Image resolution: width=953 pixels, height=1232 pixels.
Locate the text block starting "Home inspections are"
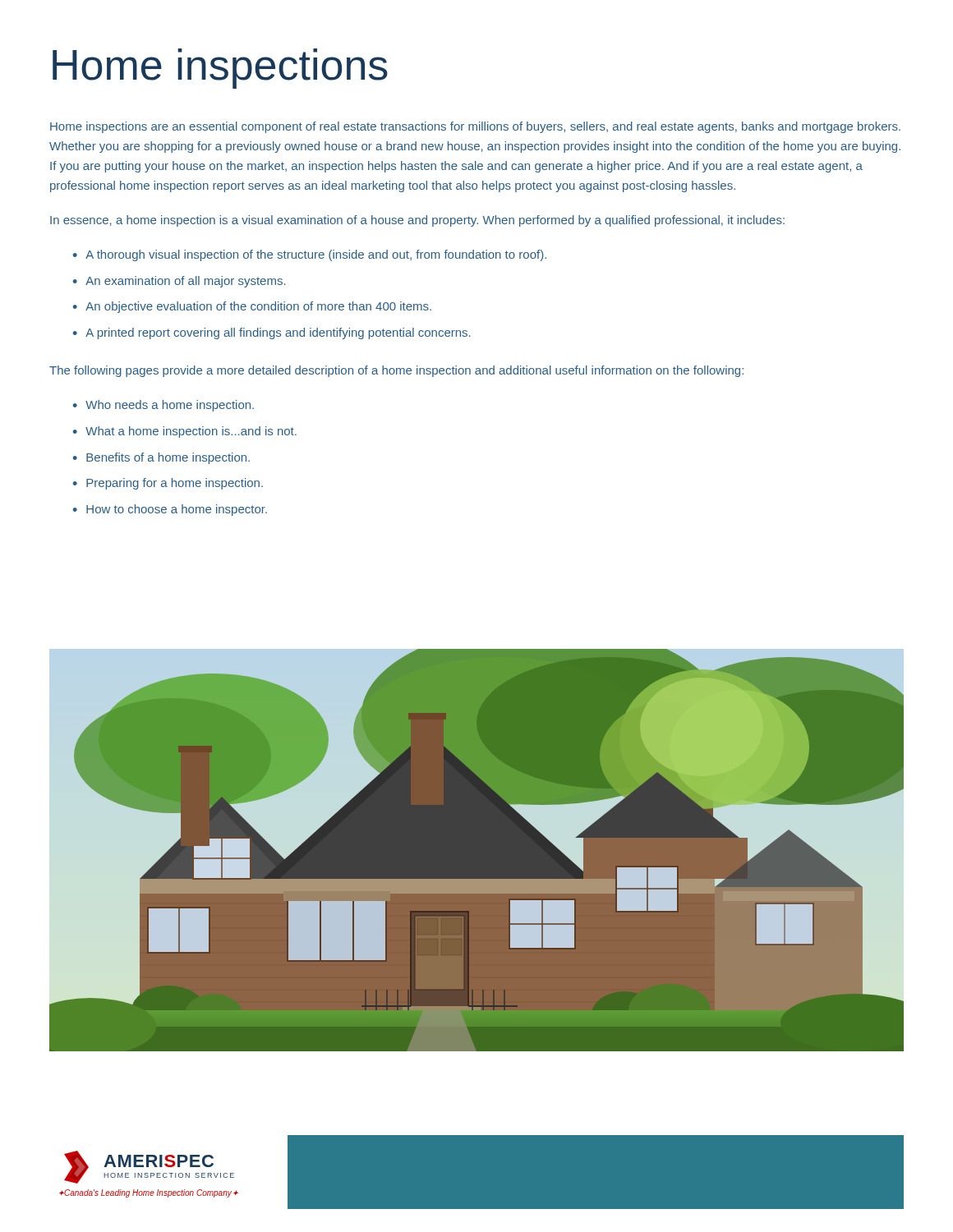475,155
